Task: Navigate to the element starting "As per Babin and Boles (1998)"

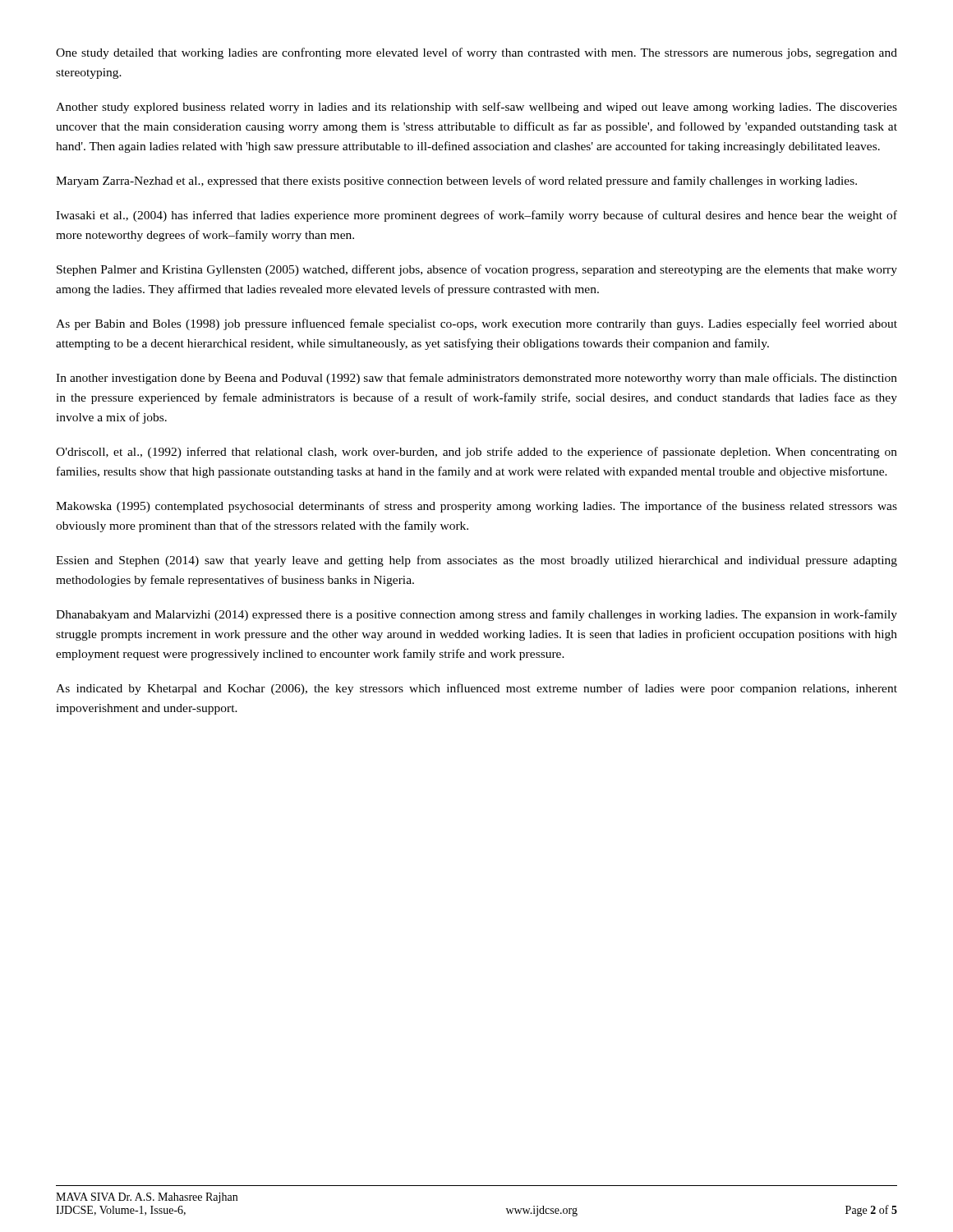Action: tap(476, 333)
